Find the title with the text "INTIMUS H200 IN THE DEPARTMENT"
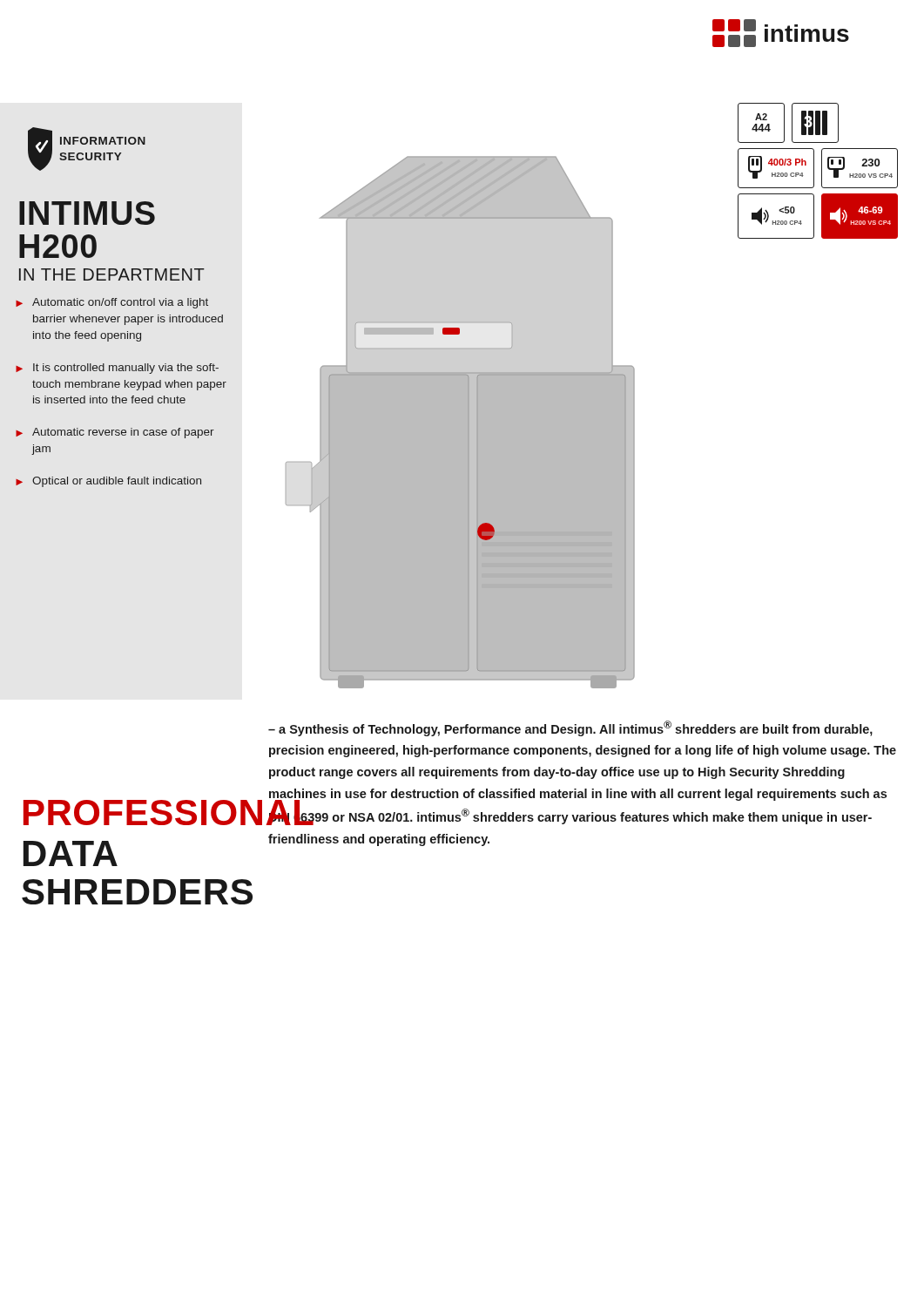924x1307 pixels. click(87, 213)
